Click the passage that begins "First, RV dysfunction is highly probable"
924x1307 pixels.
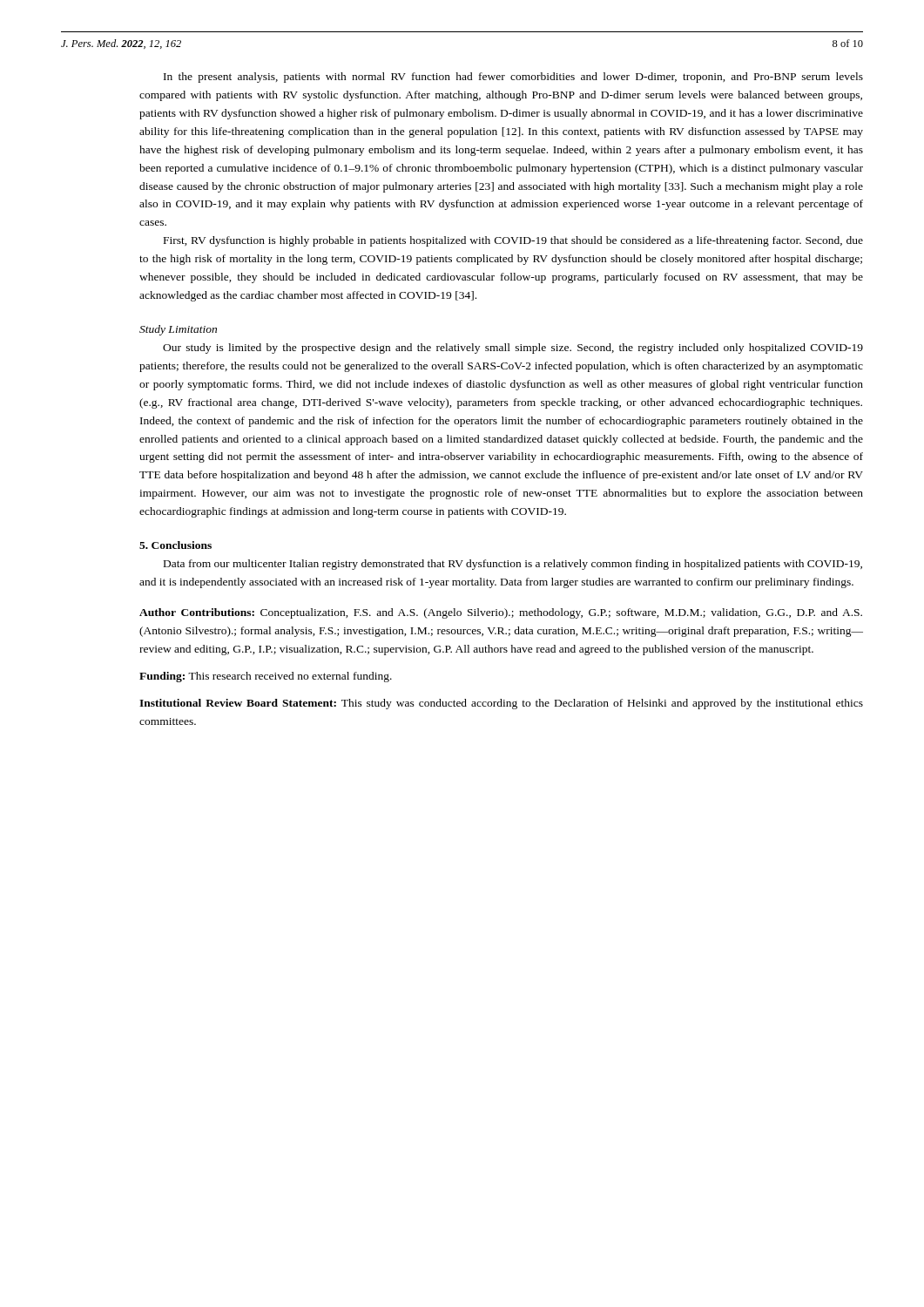(501, 268)
